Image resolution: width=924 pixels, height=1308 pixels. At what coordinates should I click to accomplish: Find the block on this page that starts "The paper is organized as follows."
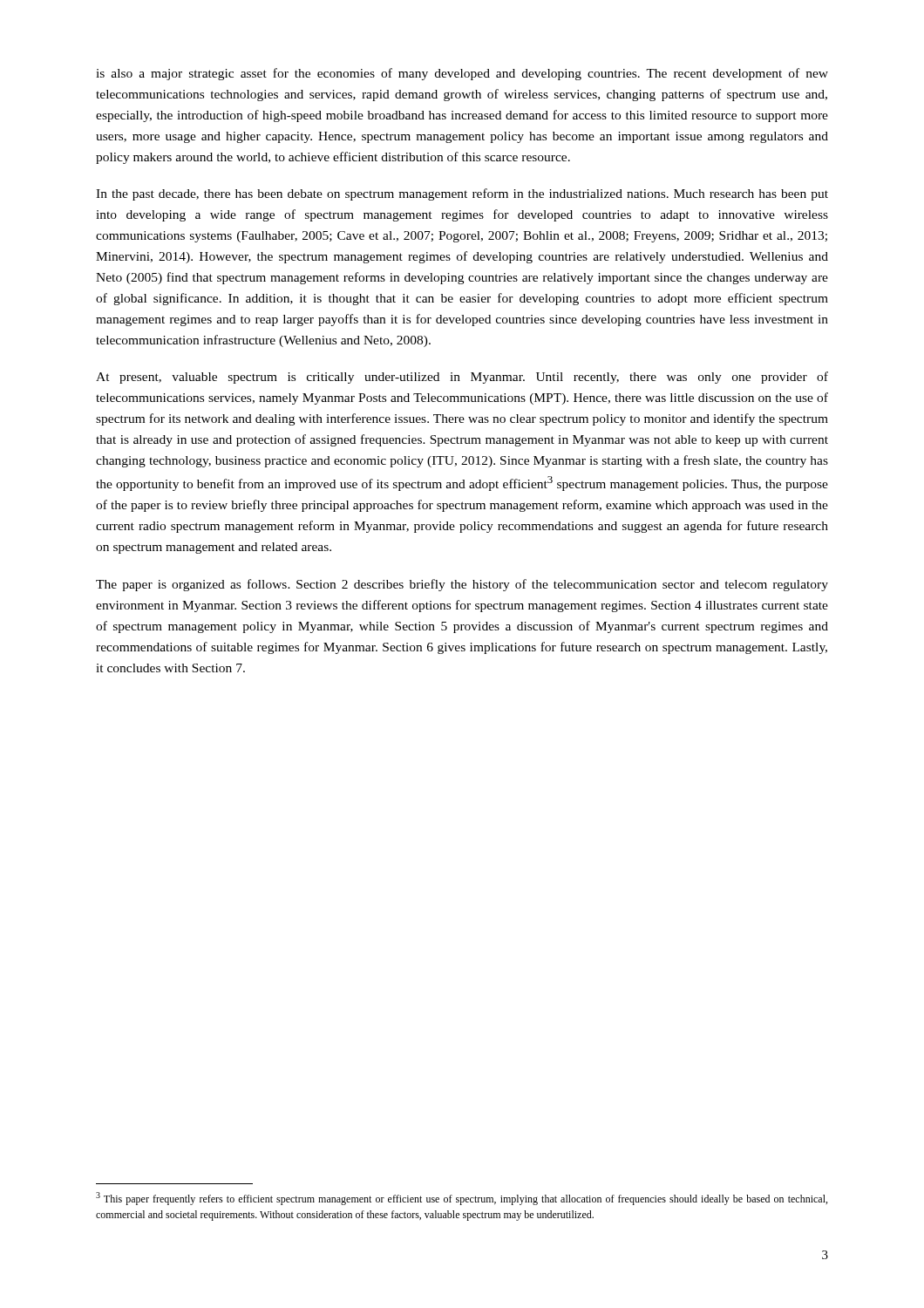[x=462, y=626]
